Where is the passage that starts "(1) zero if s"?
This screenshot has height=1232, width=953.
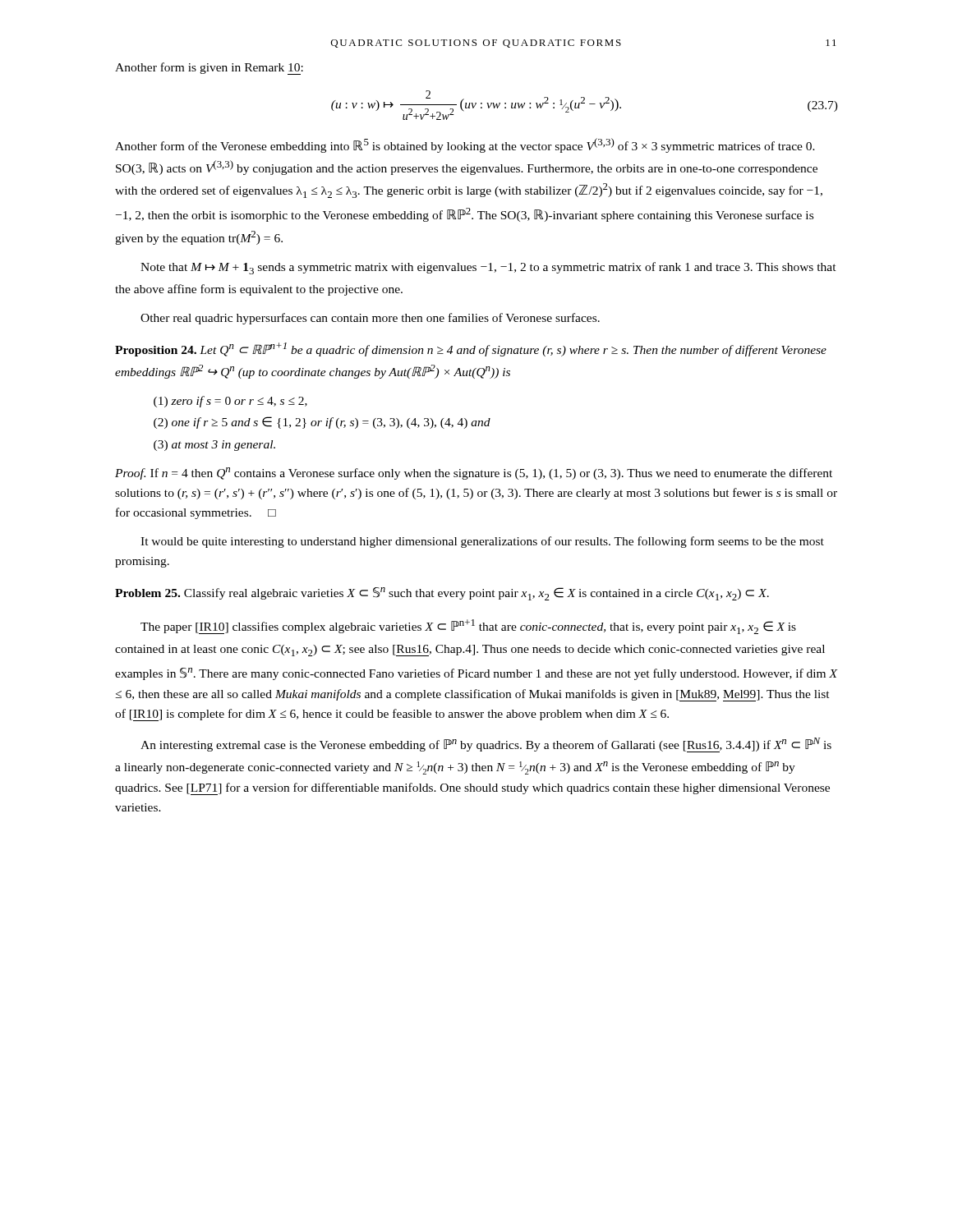[x=230, y=400]
